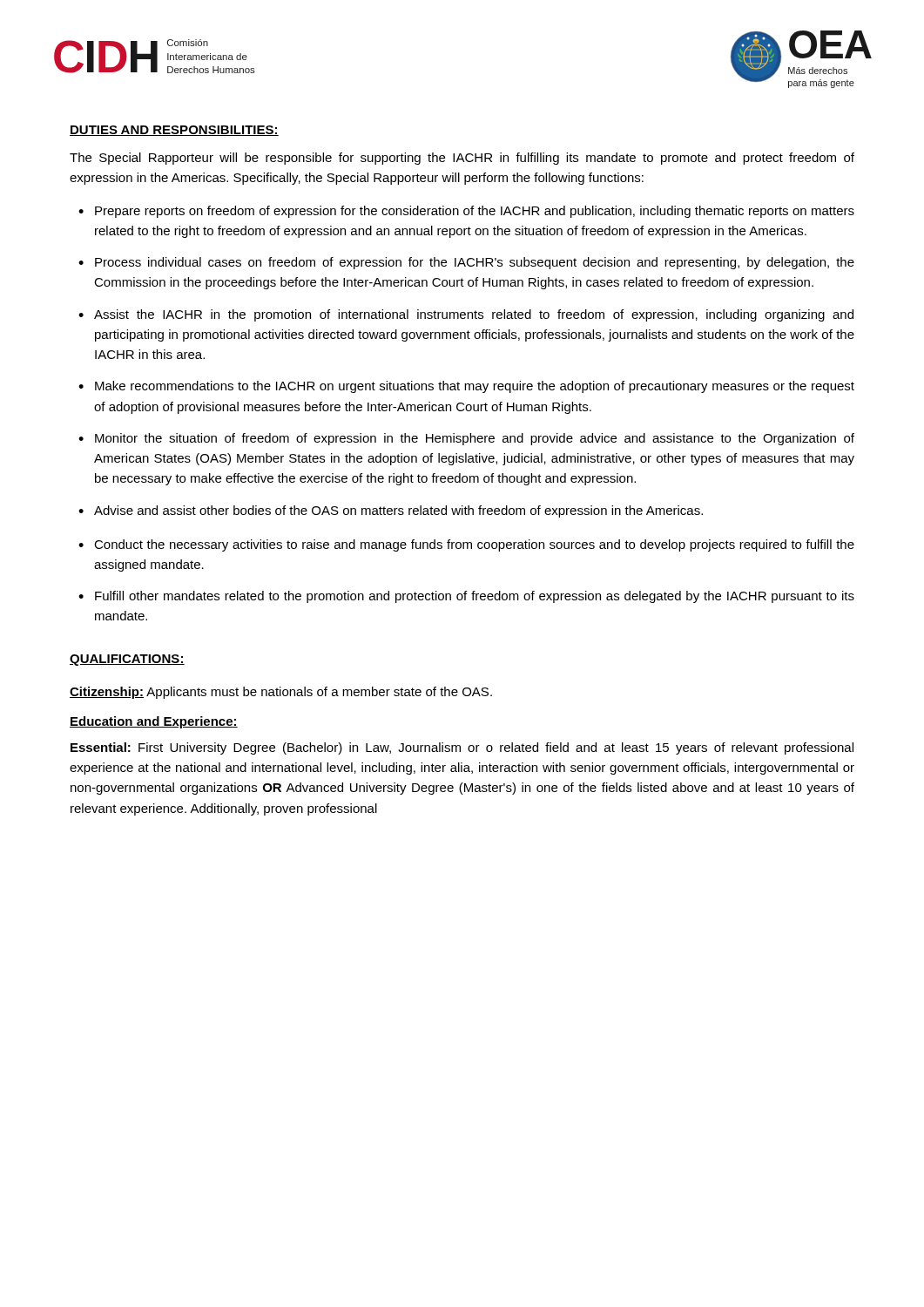
Task: Locate the block of text that opens with "• Make recommendations to the IACHR"
Action: pyautogui.click(x=466, y=396)
